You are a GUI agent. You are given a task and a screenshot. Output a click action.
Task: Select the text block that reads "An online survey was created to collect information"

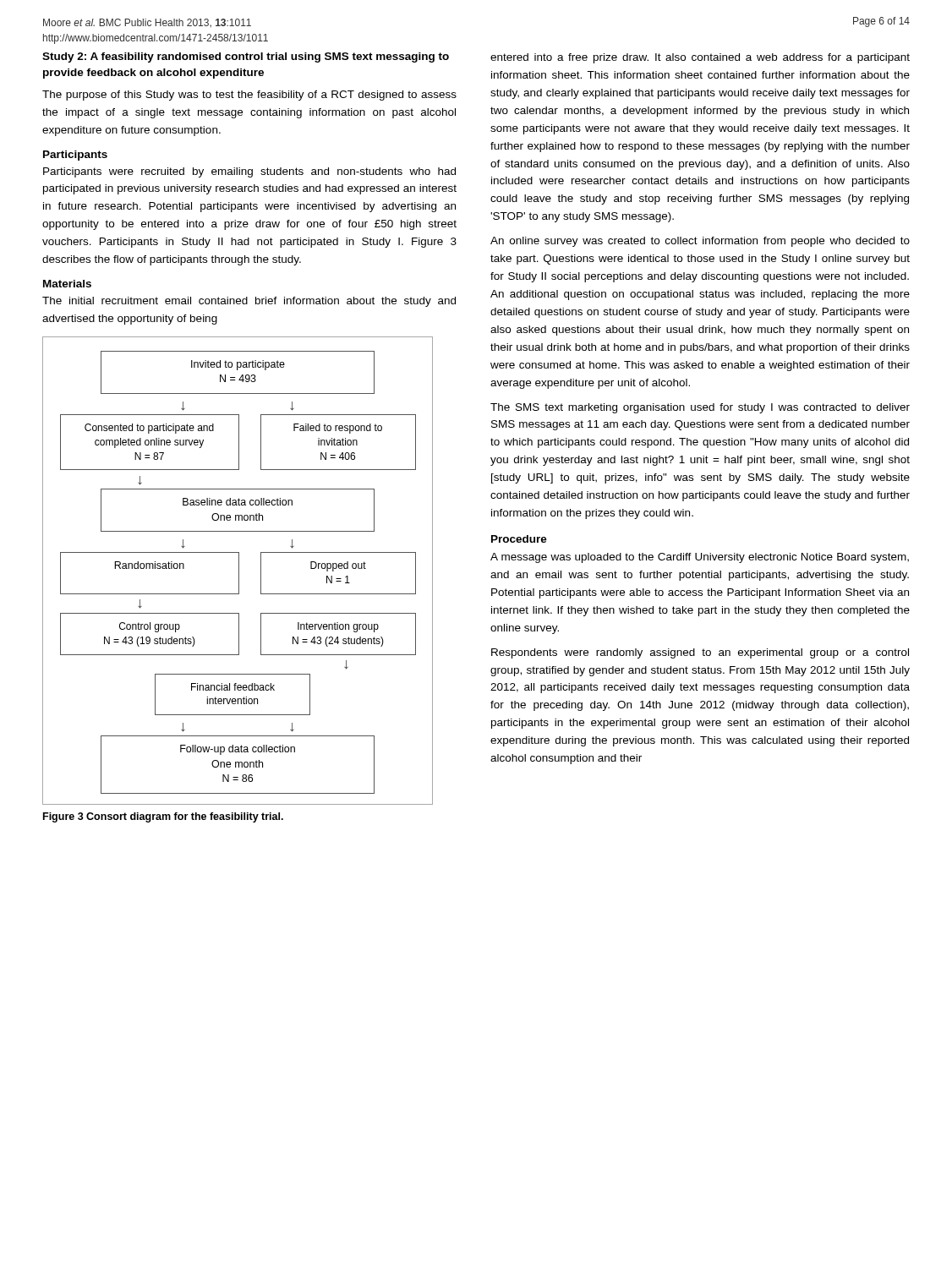click(700, 311)
